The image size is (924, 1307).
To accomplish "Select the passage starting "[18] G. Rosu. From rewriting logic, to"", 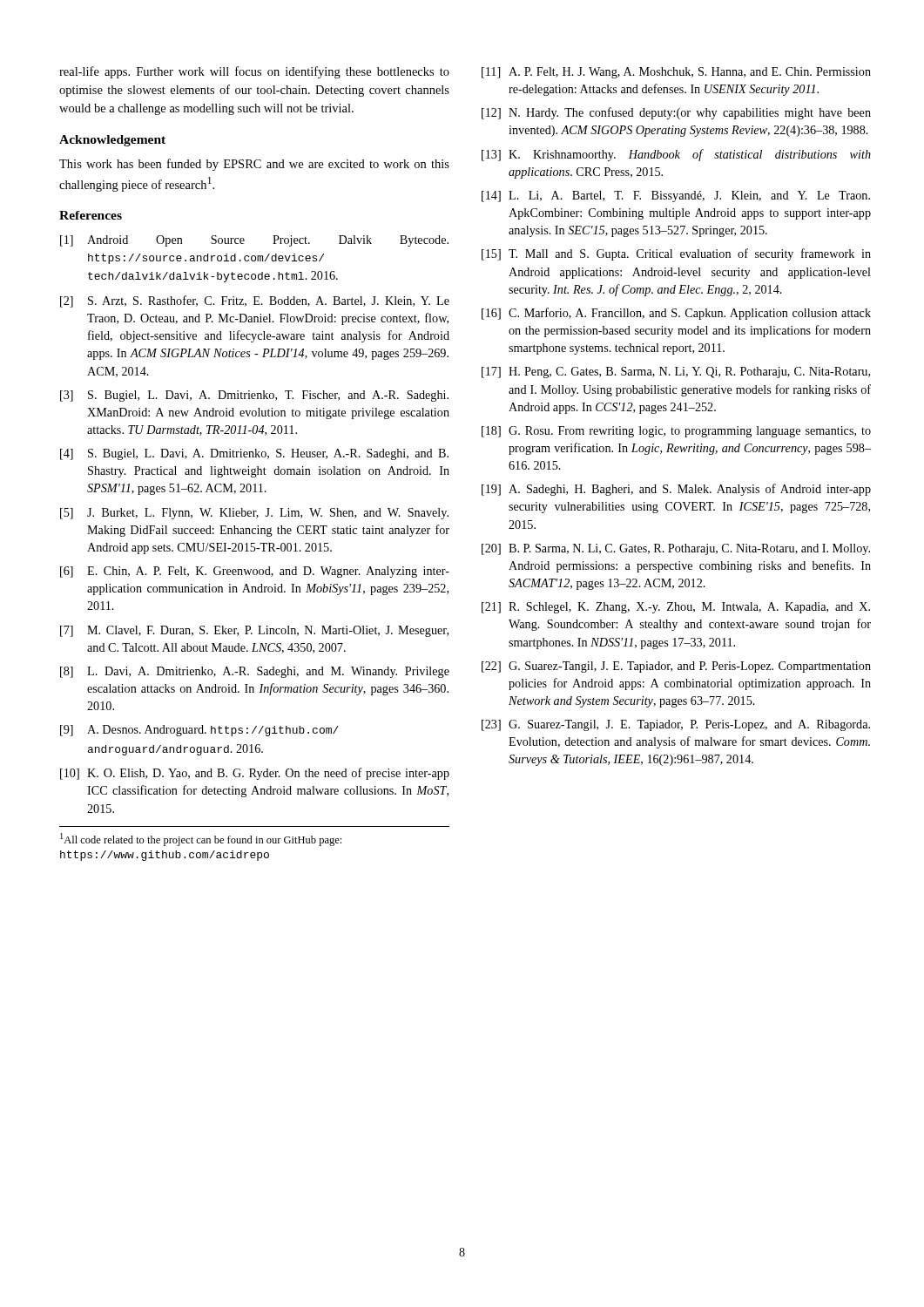I will click(676, 448).
